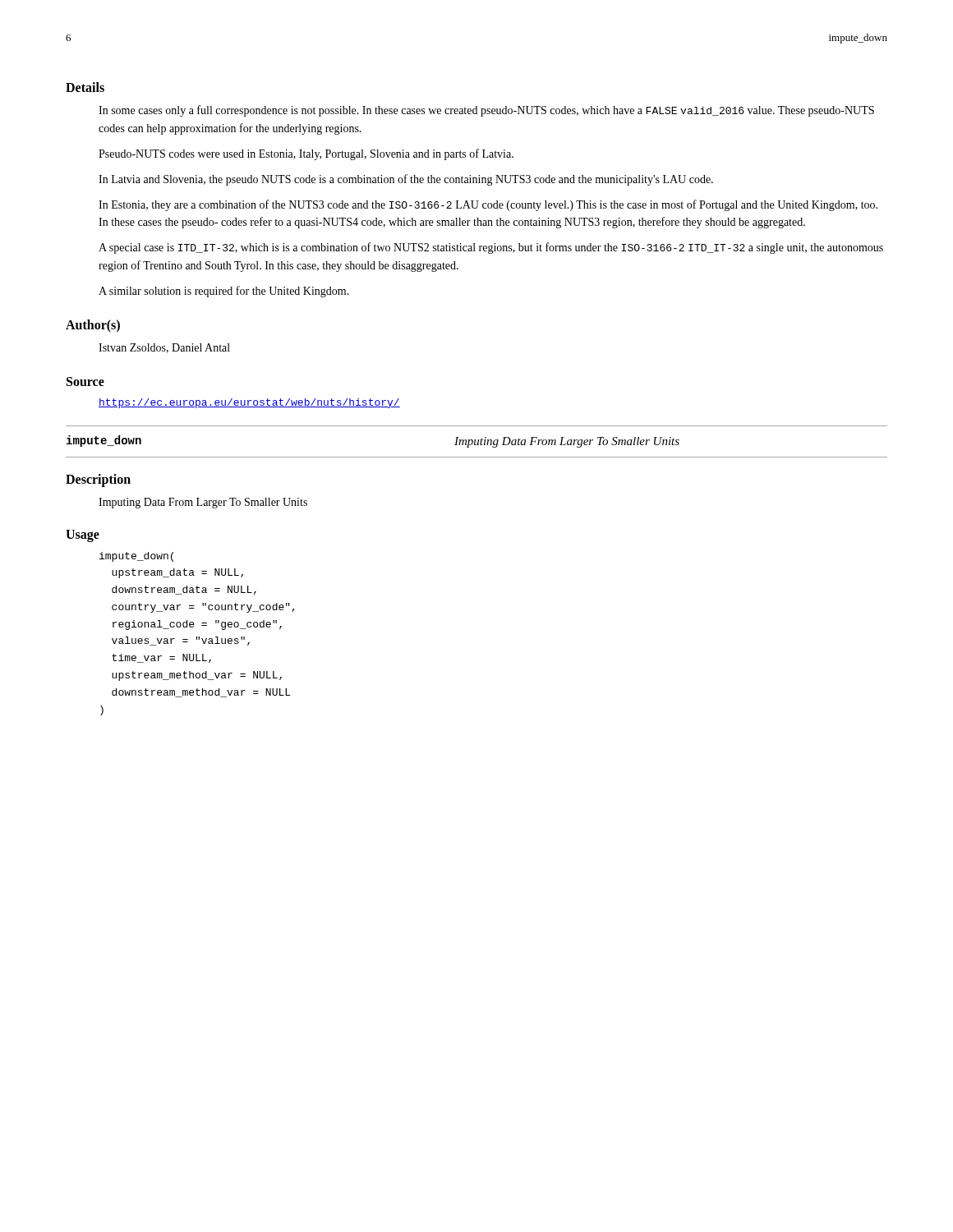
Task: Click on the text block that reads "A special case is ITD_IT-32, which"
Action: (491, 256)
